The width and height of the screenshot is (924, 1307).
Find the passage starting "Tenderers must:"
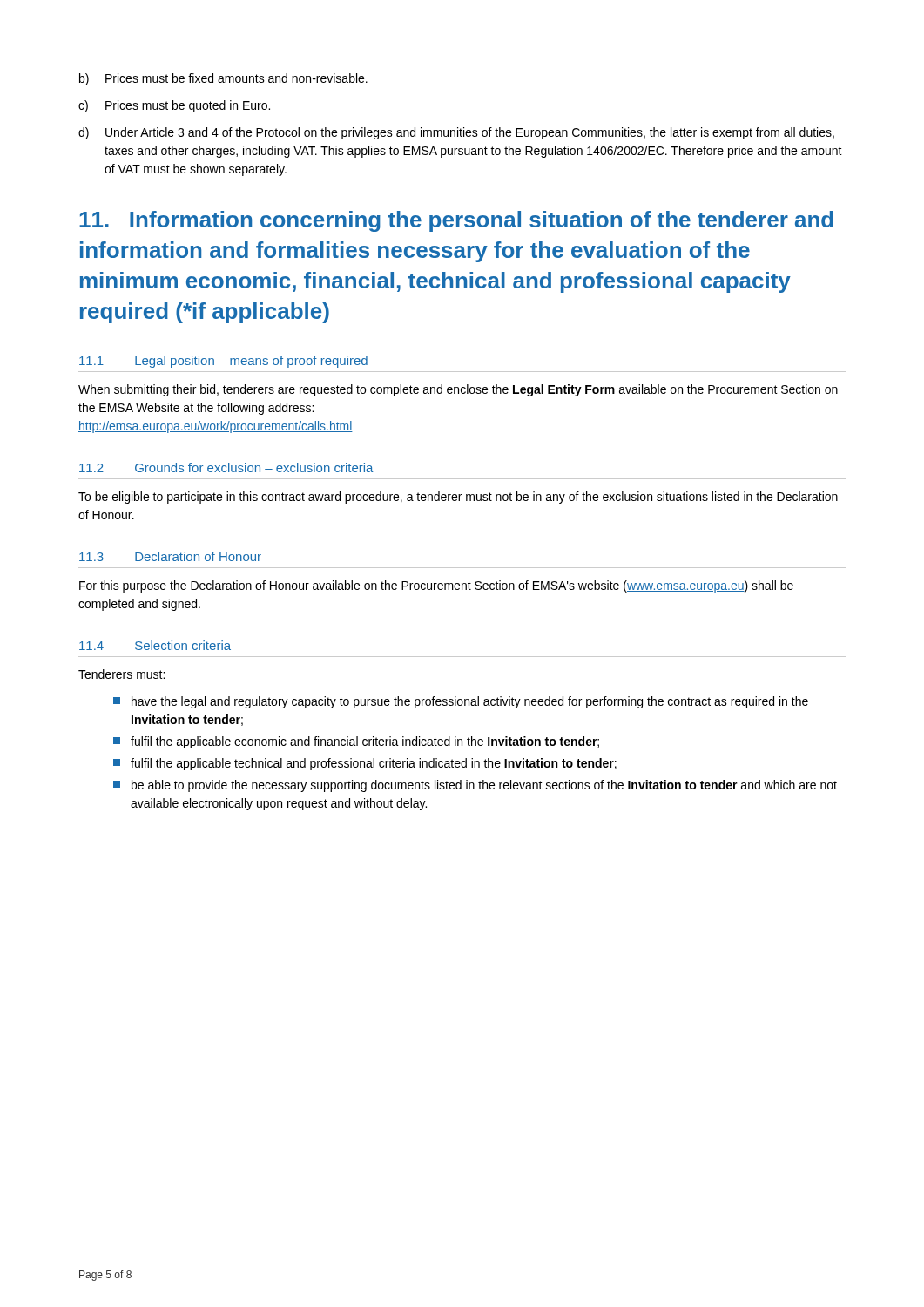point(122,675)
